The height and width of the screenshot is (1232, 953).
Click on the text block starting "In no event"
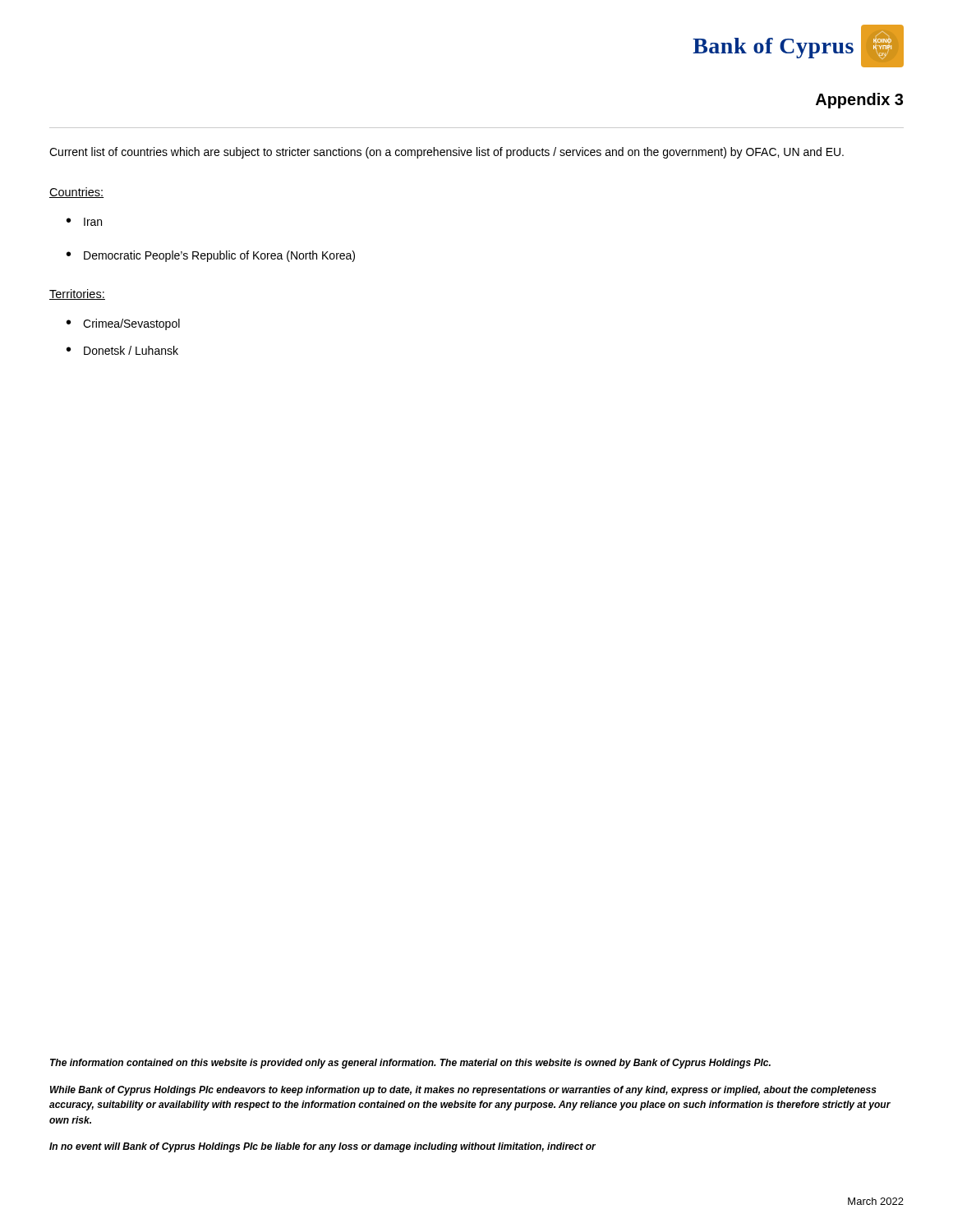(322, 1147)
